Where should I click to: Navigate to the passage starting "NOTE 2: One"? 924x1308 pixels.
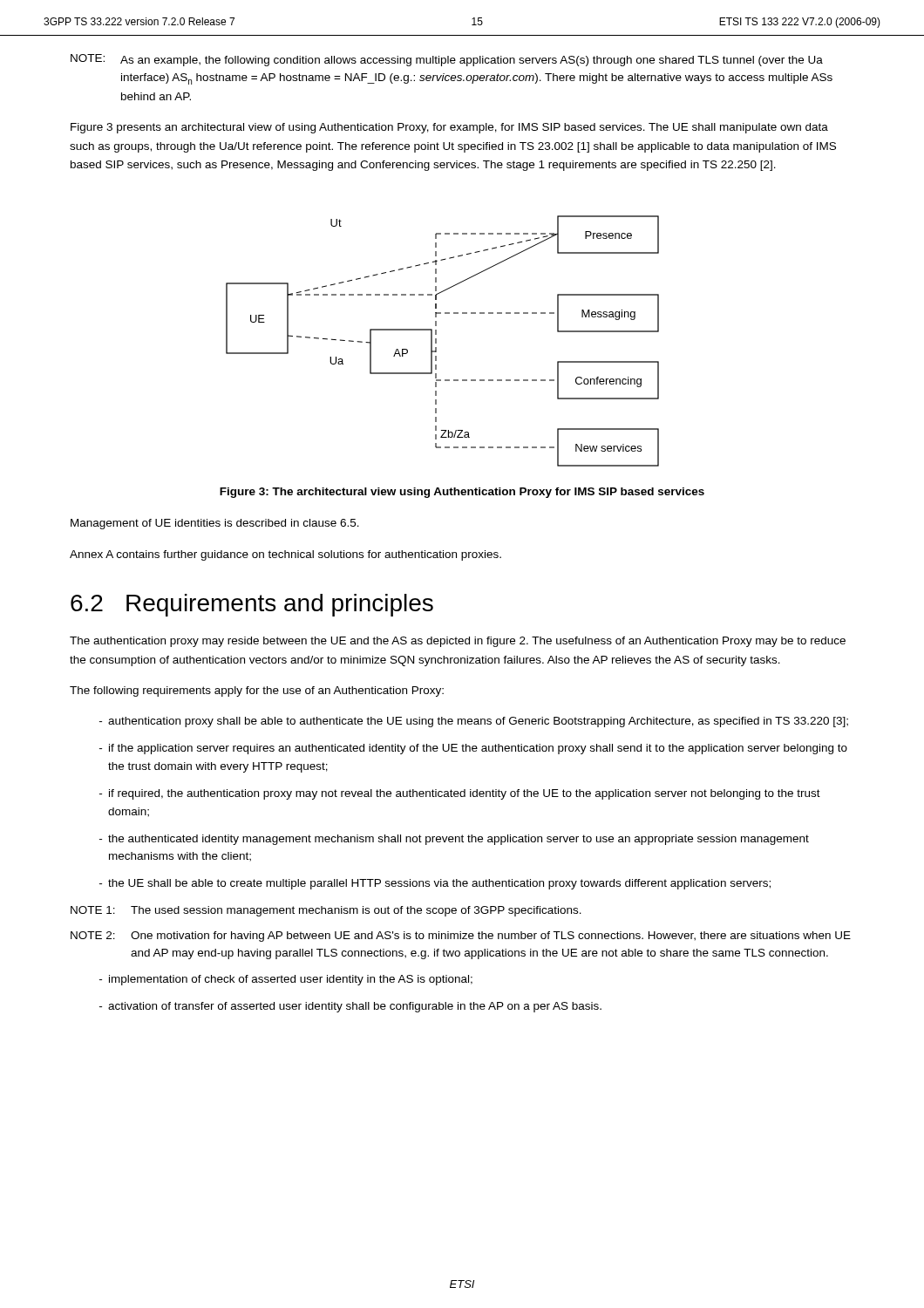click(x=462, y=944)
